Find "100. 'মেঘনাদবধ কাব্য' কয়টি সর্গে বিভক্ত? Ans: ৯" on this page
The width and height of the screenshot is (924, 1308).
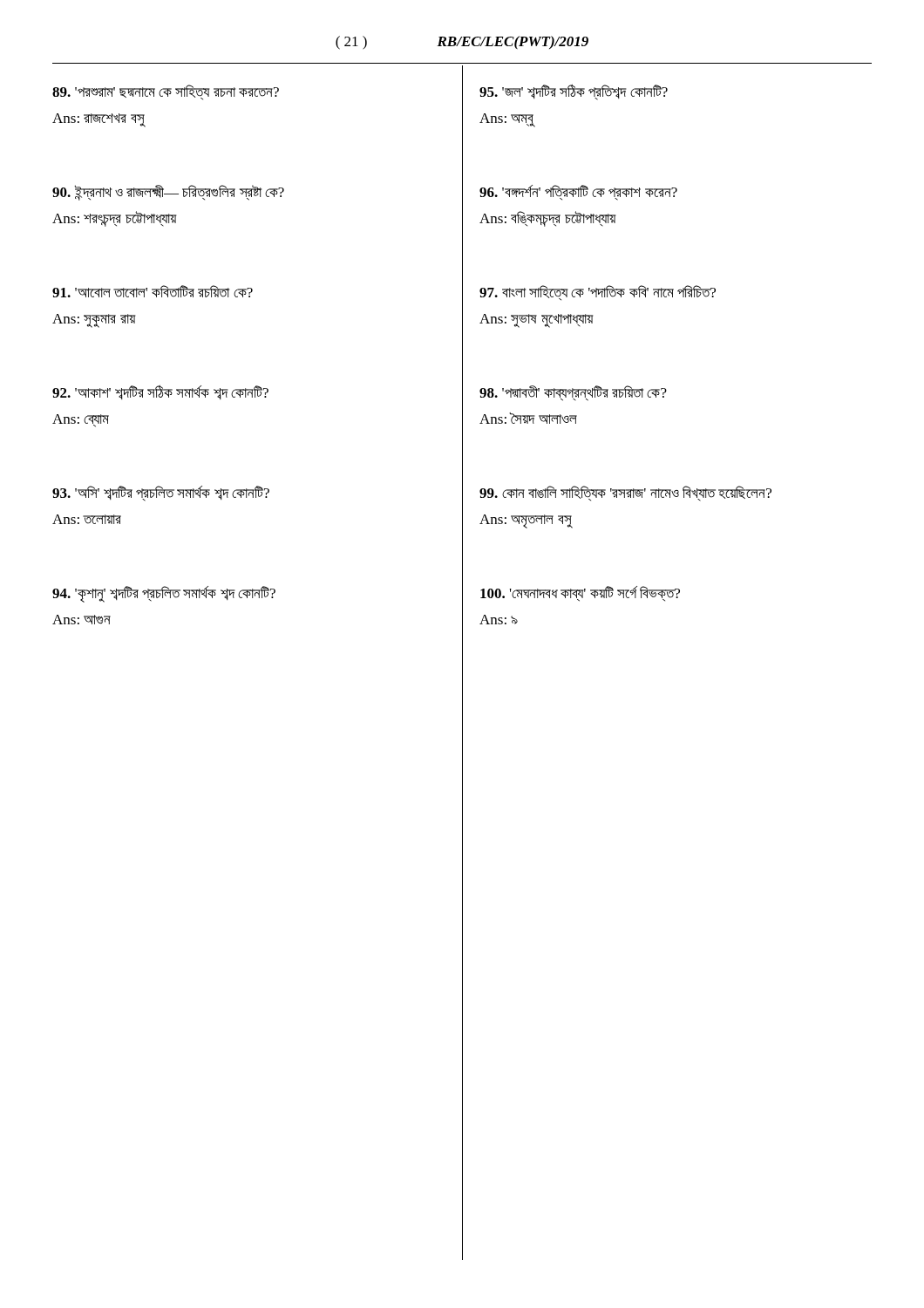tap(676, 606)
